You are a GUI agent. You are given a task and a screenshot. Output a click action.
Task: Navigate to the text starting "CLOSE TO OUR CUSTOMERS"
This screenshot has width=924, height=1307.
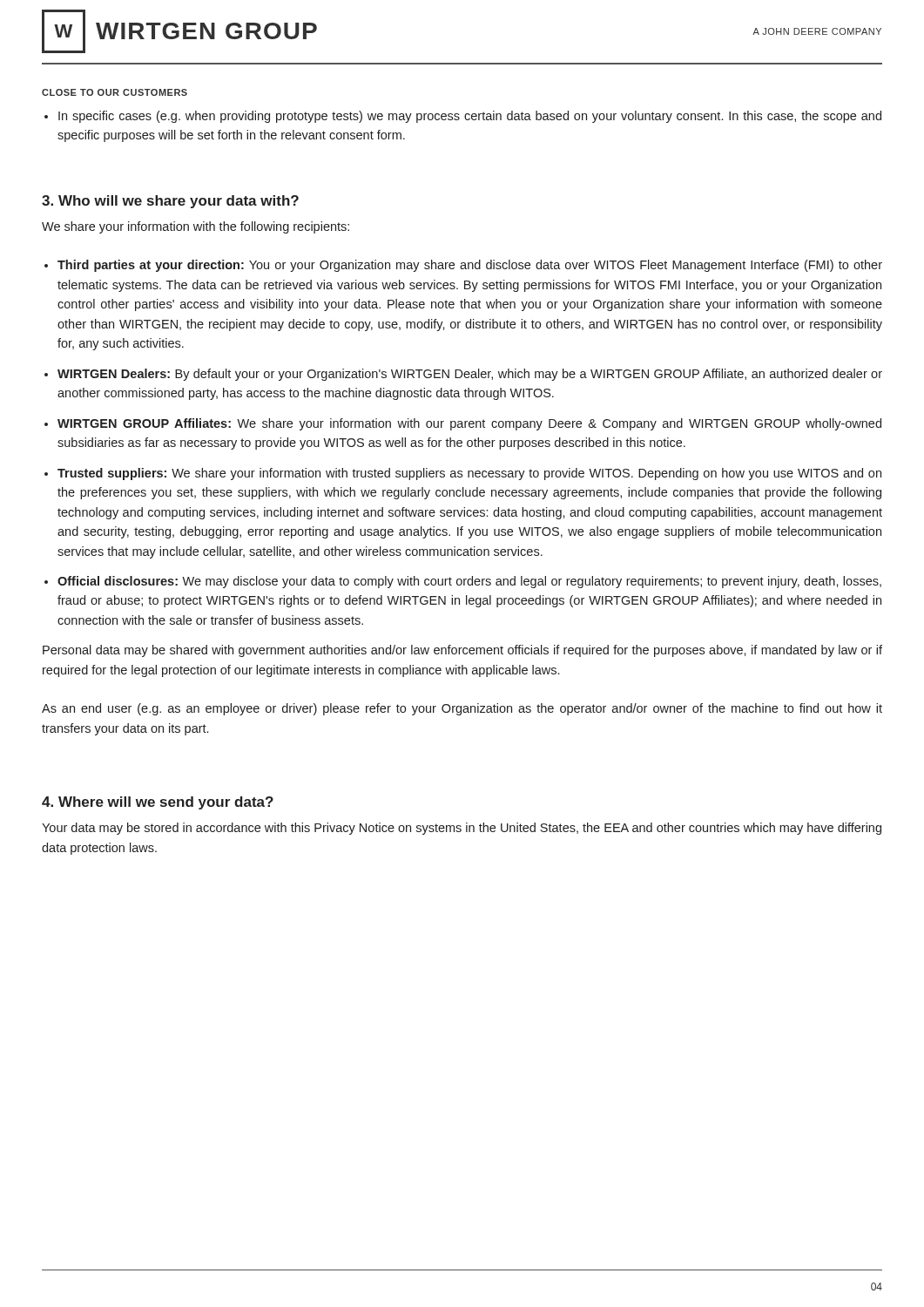[x=115, y=92]
